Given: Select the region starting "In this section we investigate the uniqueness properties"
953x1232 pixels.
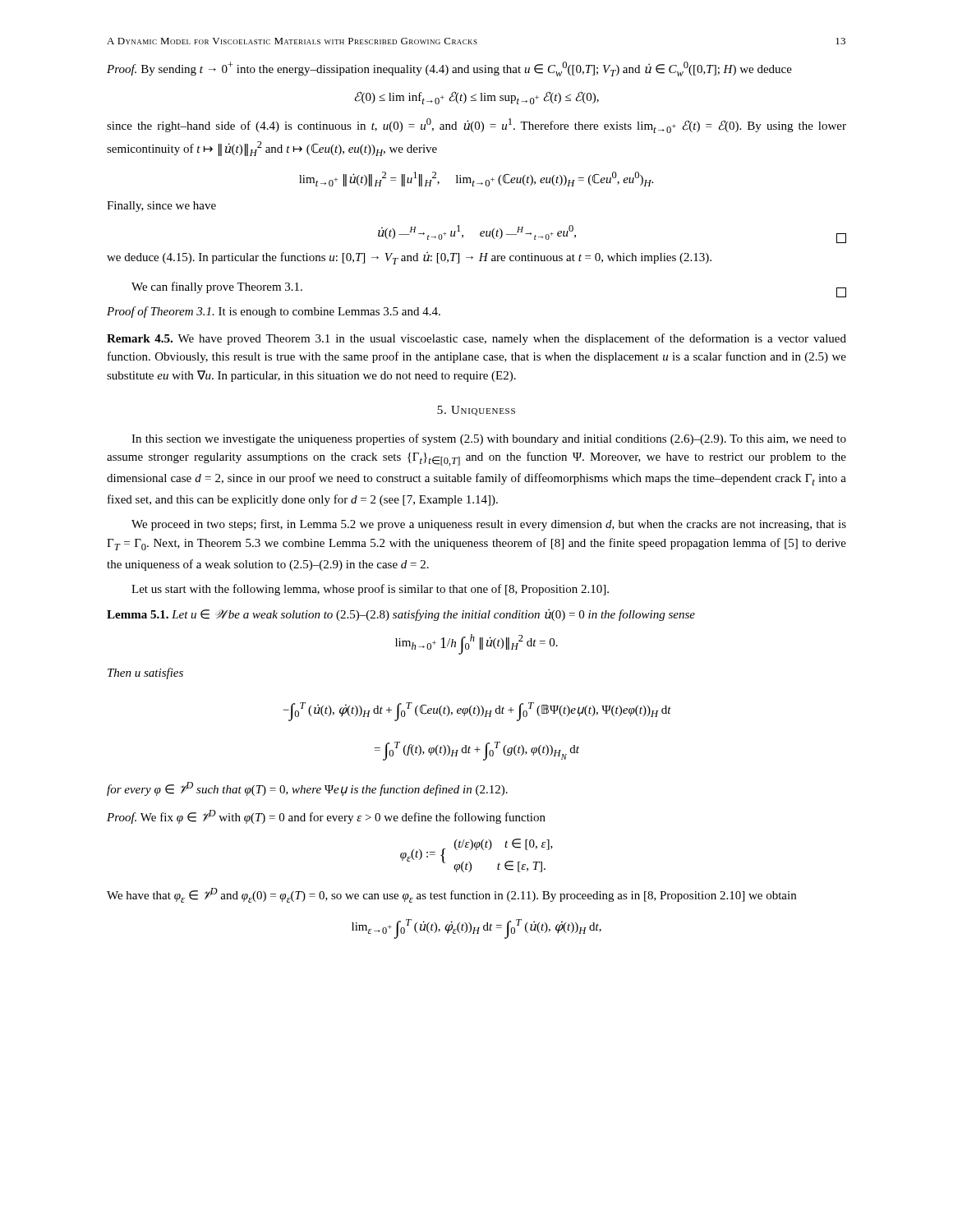Looking at the screenshot, I should click(476, 469).
